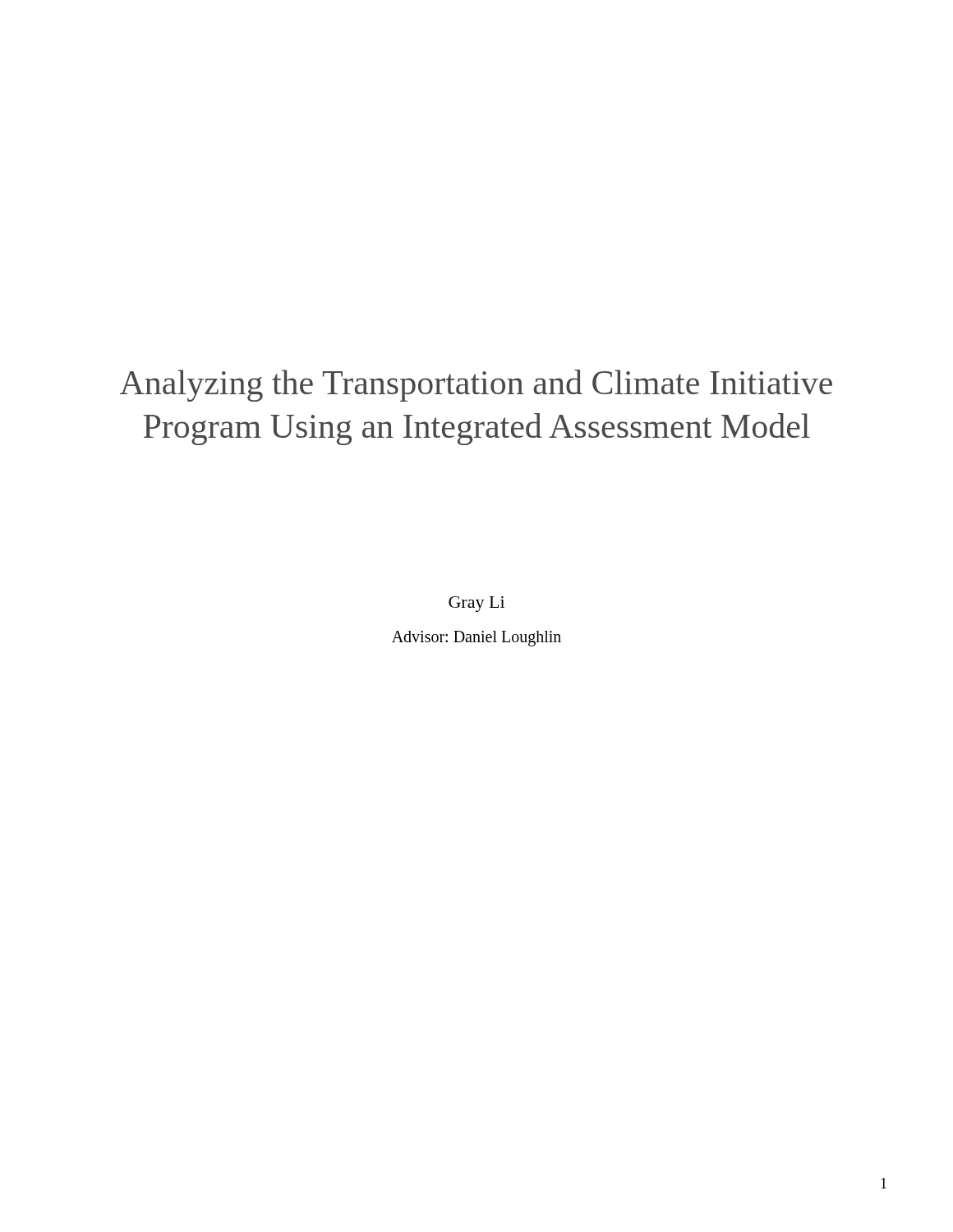953x1232 pixels.
Task: Select the text block containing "Gray Li Advisor: Daniel"
Action: (476, 619)
